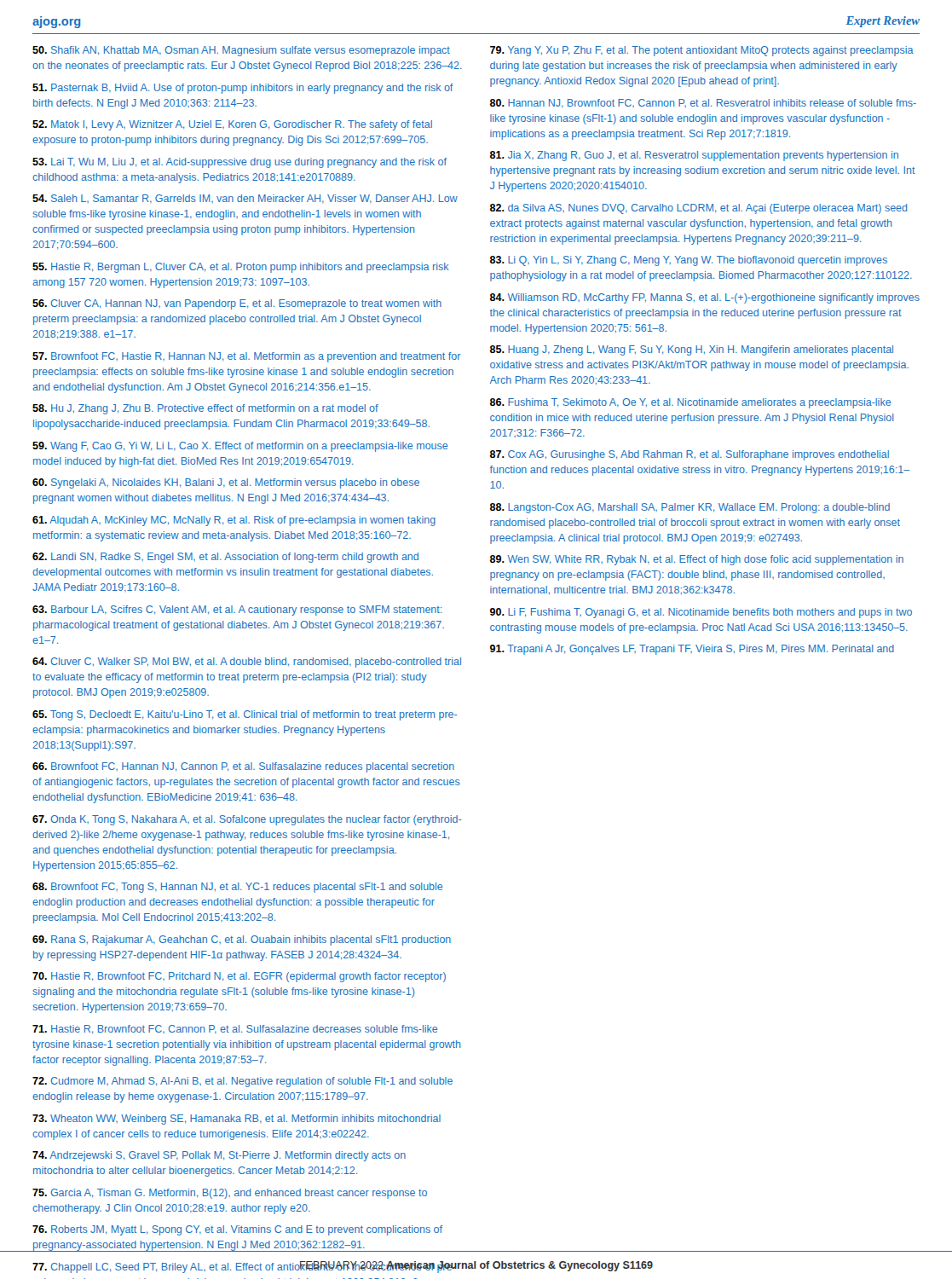The width and height of the screenshot is (952, 1279).
Task: Find the passage starting "66. Brownfoot FC, Hannan NJ, Cannon P, et"
Action: (x=246, y=782)
